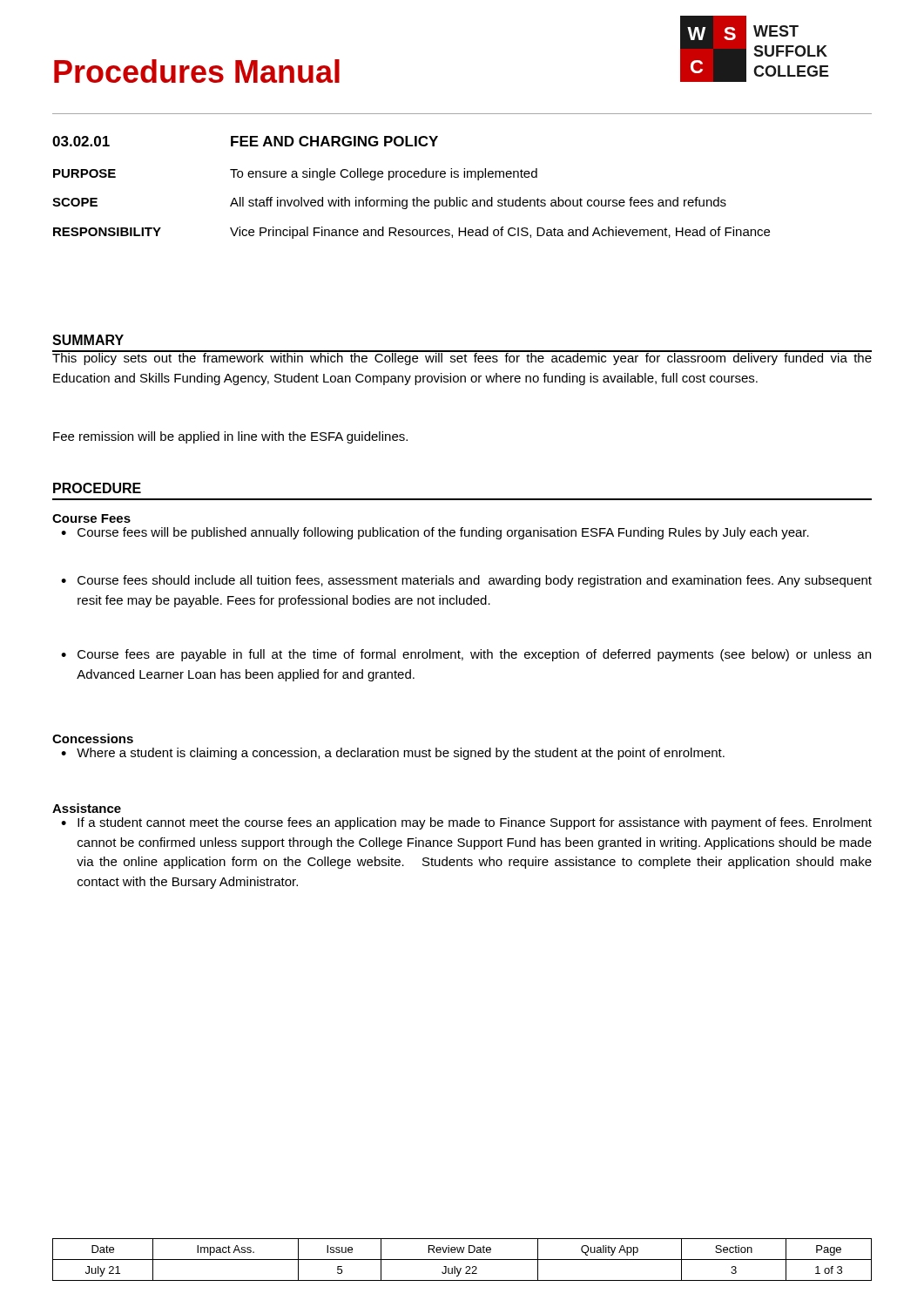Navigate to the block starting "This policy sets out the framework"
Viewport: 924px width, 1307px height.
pos(462,367)
